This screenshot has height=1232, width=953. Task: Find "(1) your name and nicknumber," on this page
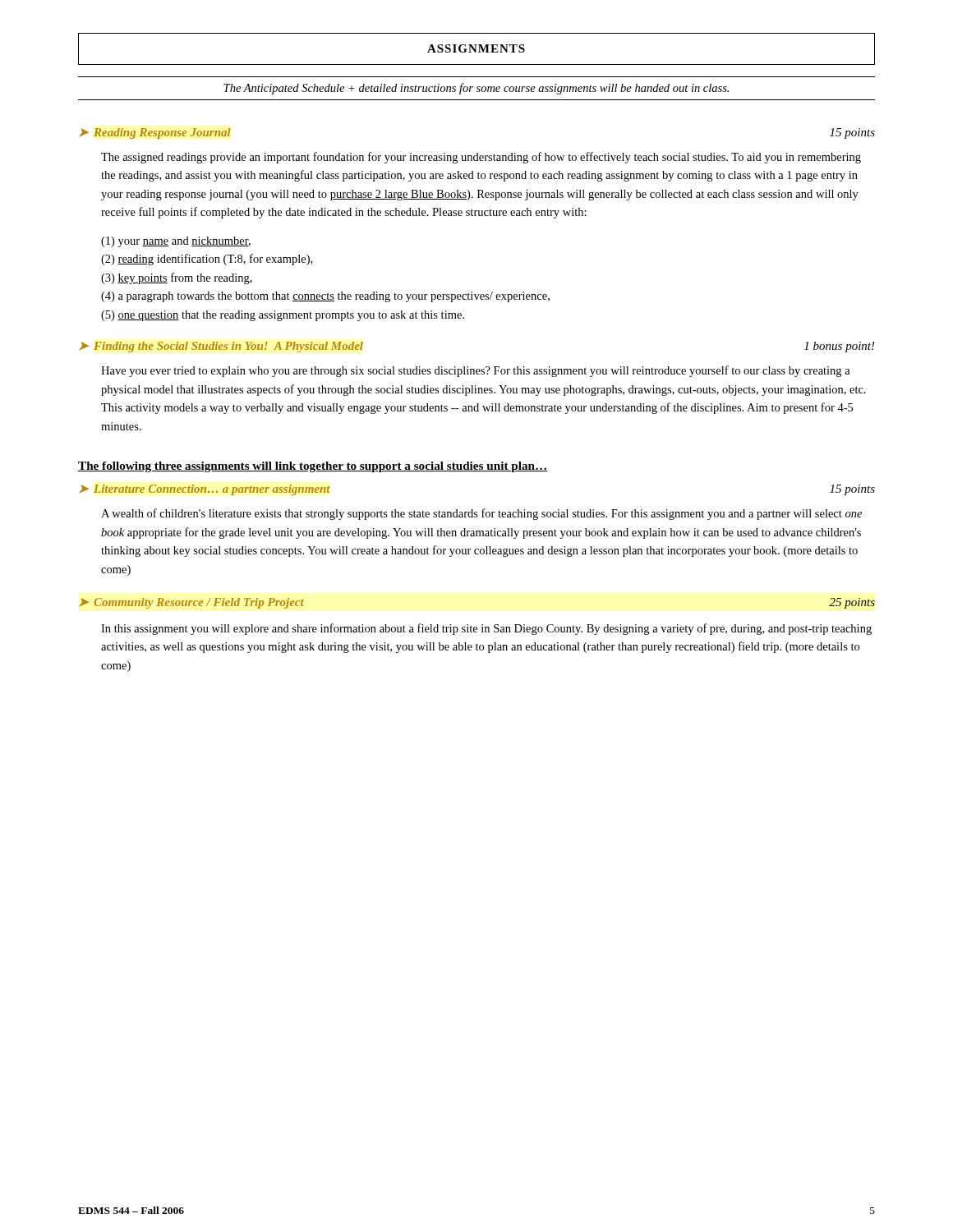tap(176, 241)
